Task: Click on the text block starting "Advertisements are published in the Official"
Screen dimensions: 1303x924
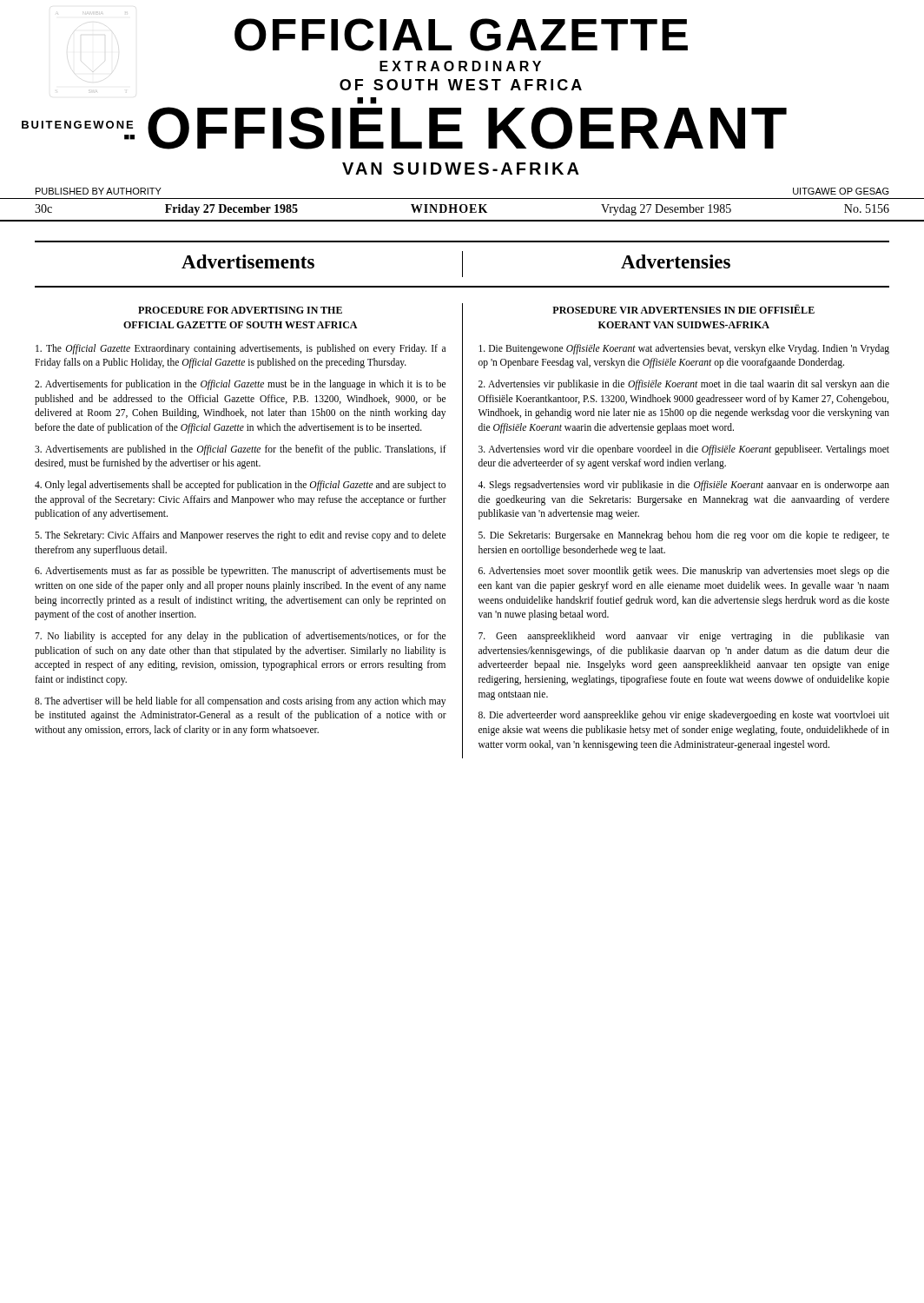Action: coord(240,456)
